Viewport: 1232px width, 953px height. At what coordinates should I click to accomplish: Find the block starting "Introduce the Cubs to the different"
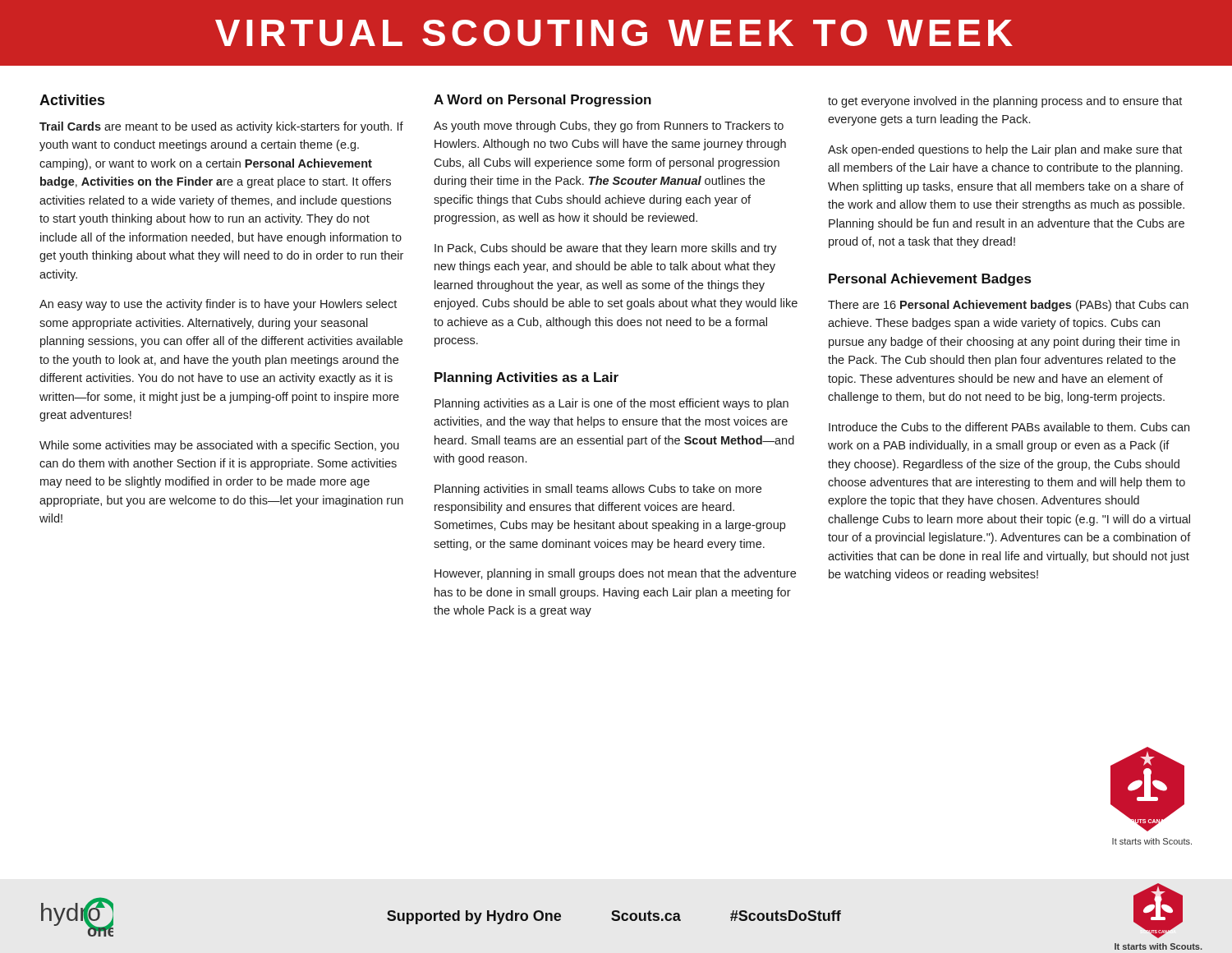1009,501
